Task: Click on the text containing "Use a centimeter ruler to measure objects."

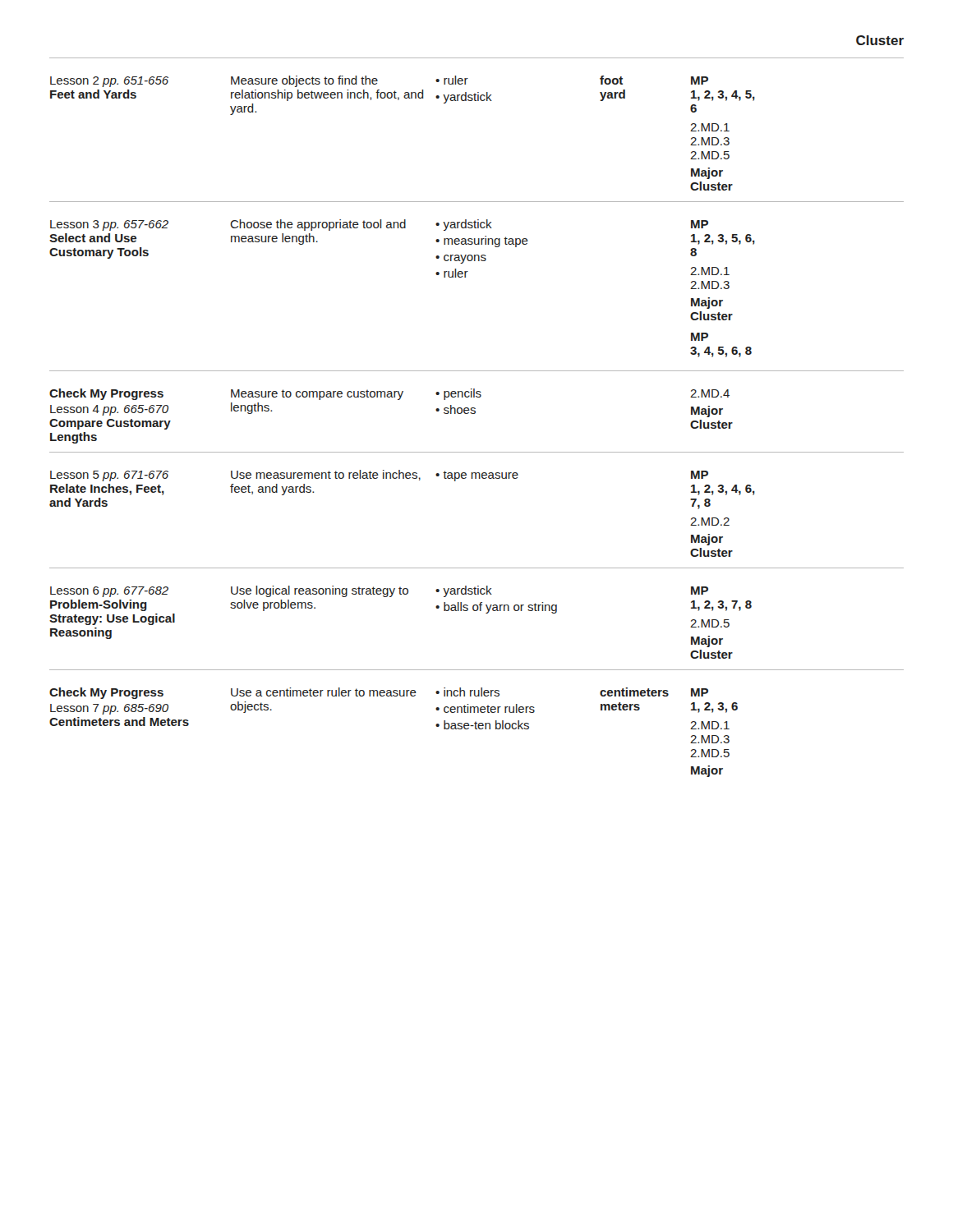Action: pos(323,699)
